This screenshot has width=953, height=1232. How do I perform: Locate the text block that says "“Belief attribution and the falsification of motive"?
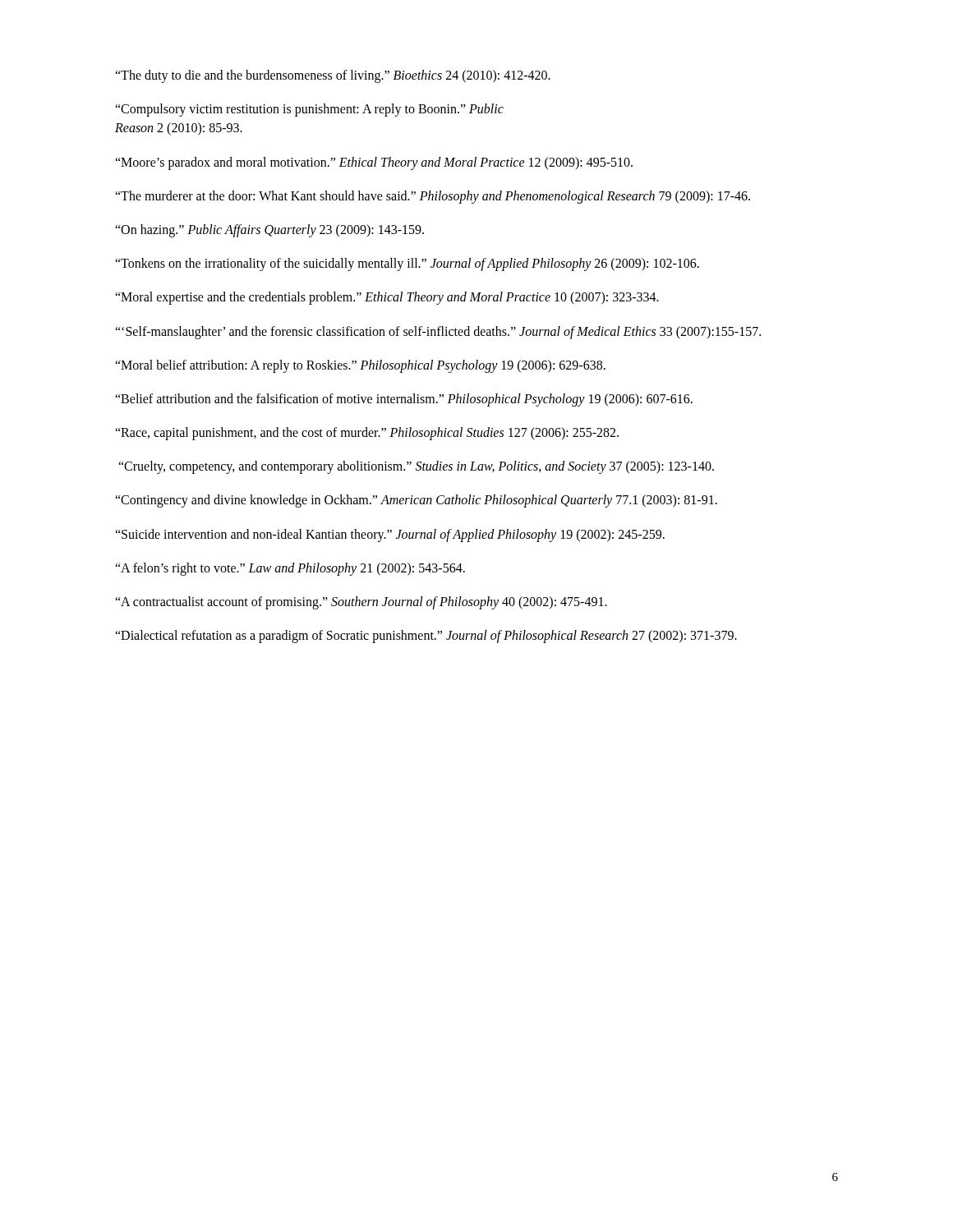[x=476, y=399]
